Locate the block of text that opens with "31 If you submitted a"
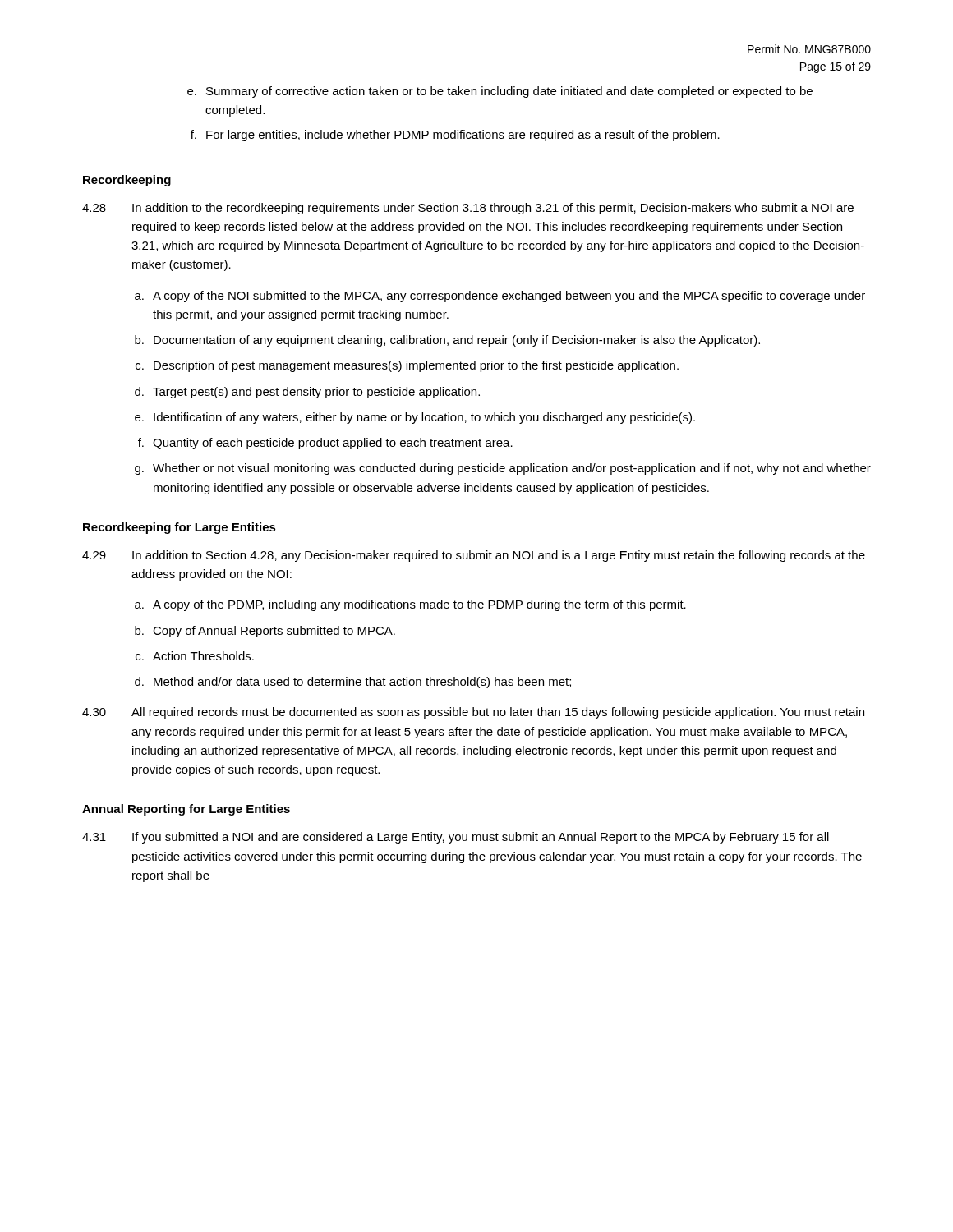The image size is (953, 1232). tap(476, 856)
